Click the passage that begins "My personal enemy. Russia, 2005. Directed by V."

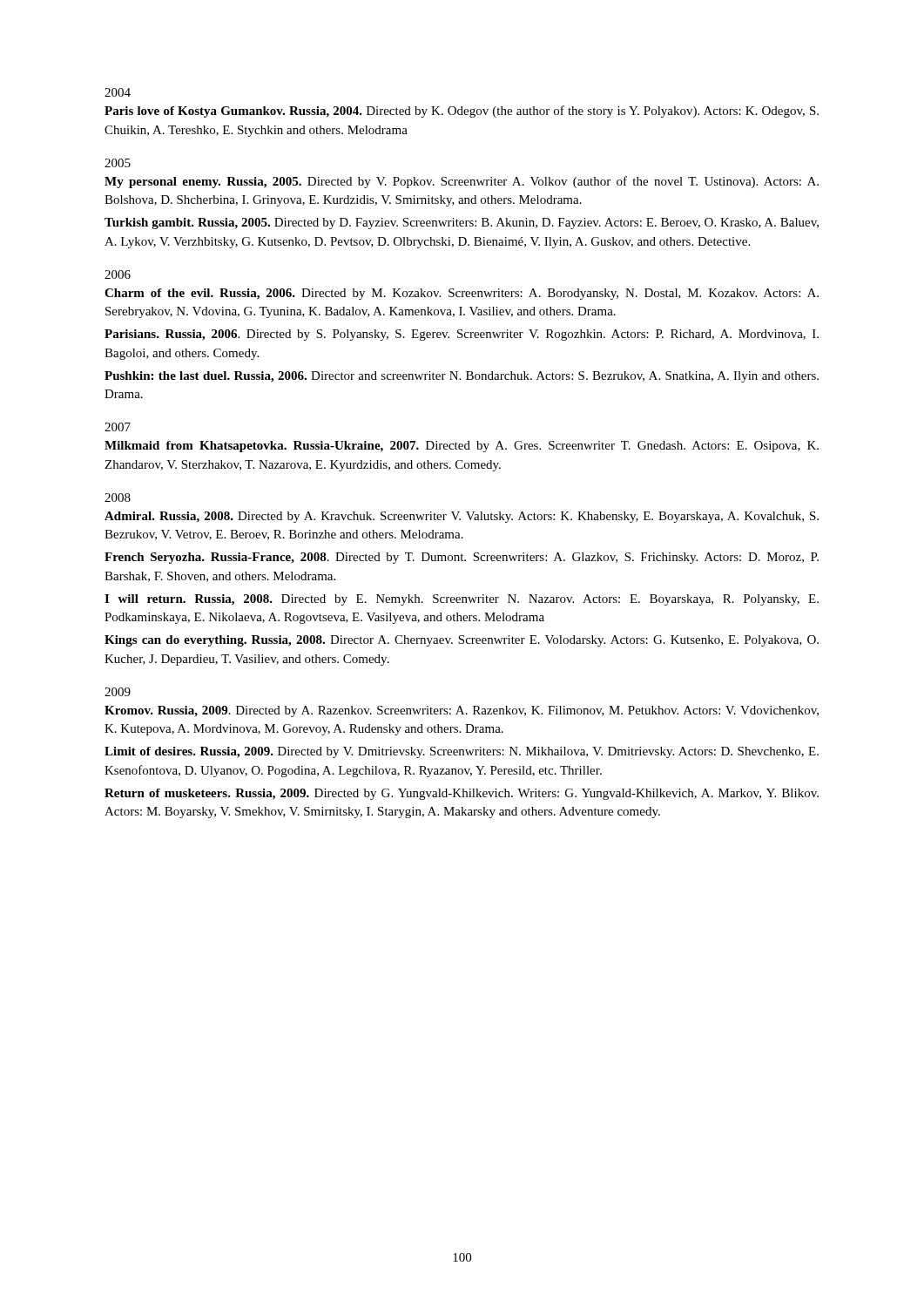click(x=462, y=190)
